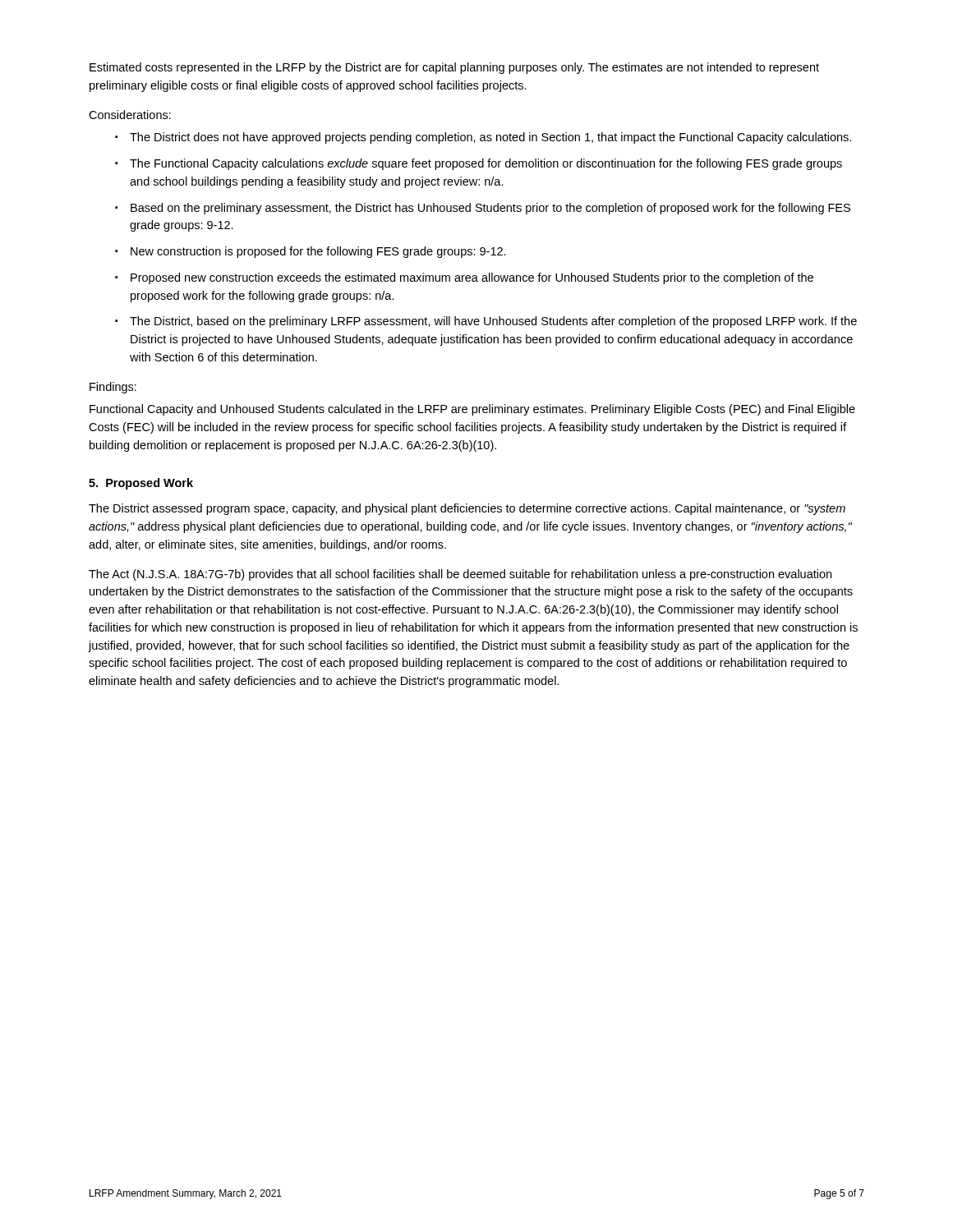Viewport: 953px width, 1232px height.
Task: Find a section header
Action: coord(141,483)
